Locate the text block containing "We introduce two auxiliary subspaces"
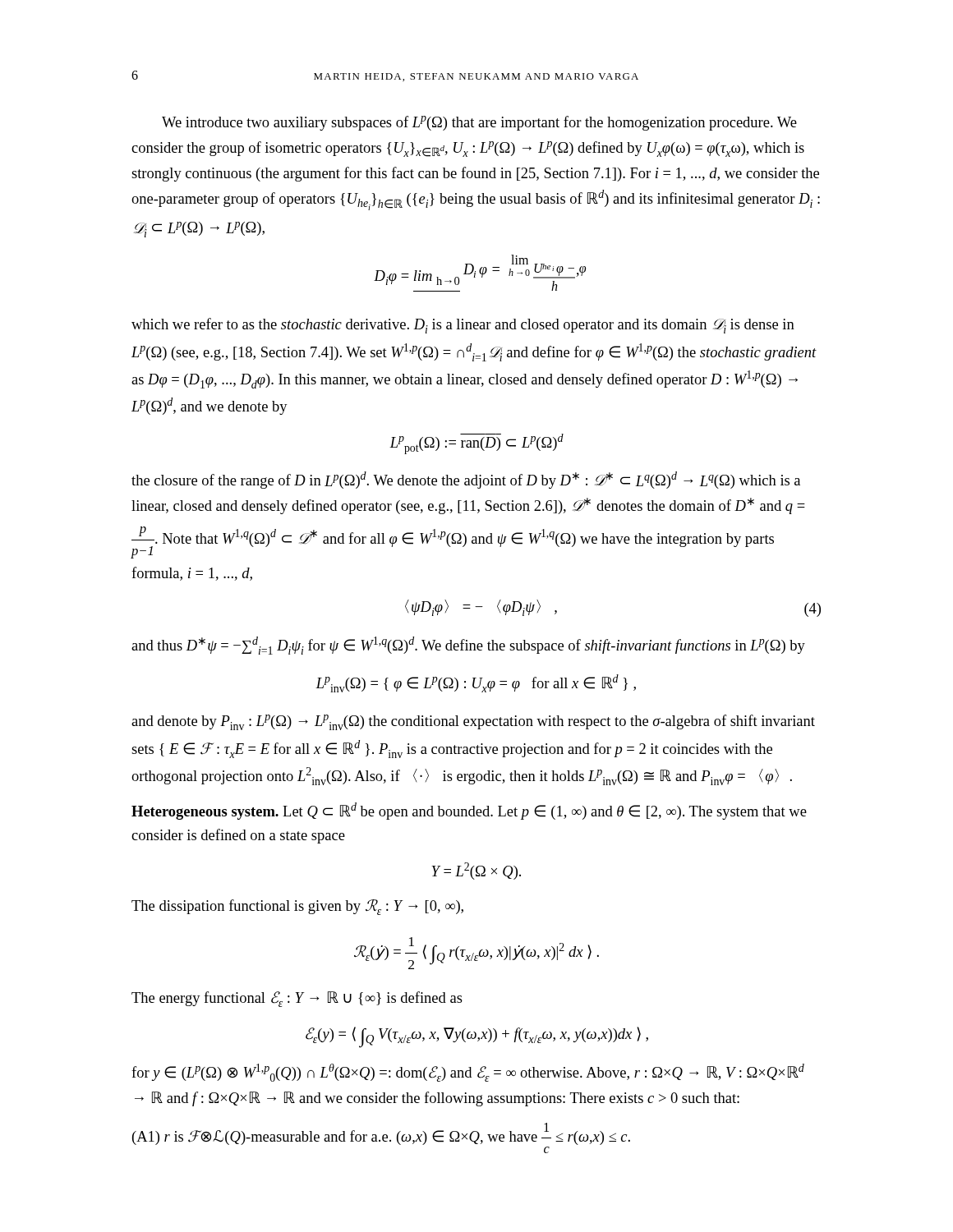The image size is (953, 1232). [x=476, y=176]
